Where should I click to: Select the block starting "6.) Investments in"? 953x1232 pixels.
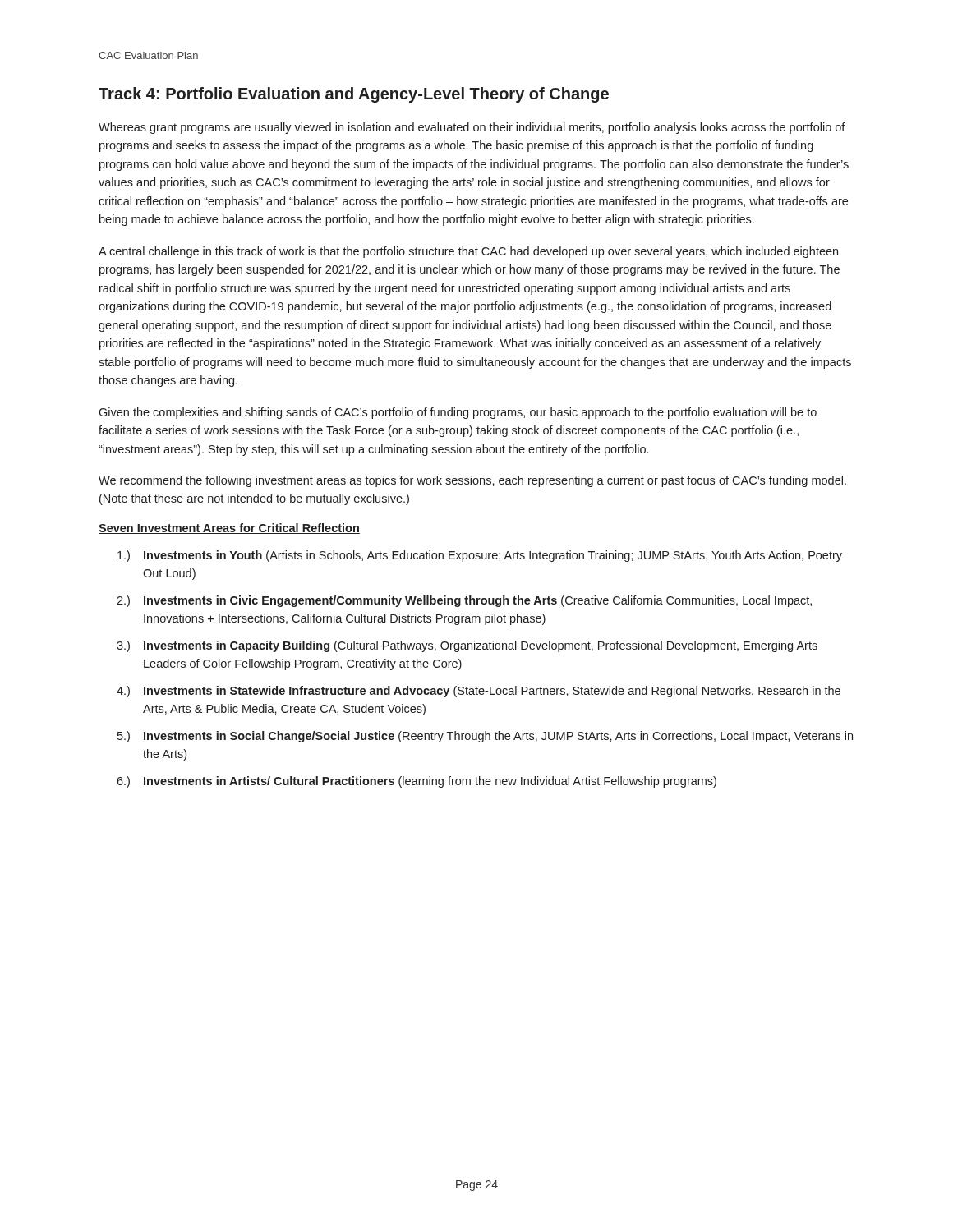[x=484, y=781]
